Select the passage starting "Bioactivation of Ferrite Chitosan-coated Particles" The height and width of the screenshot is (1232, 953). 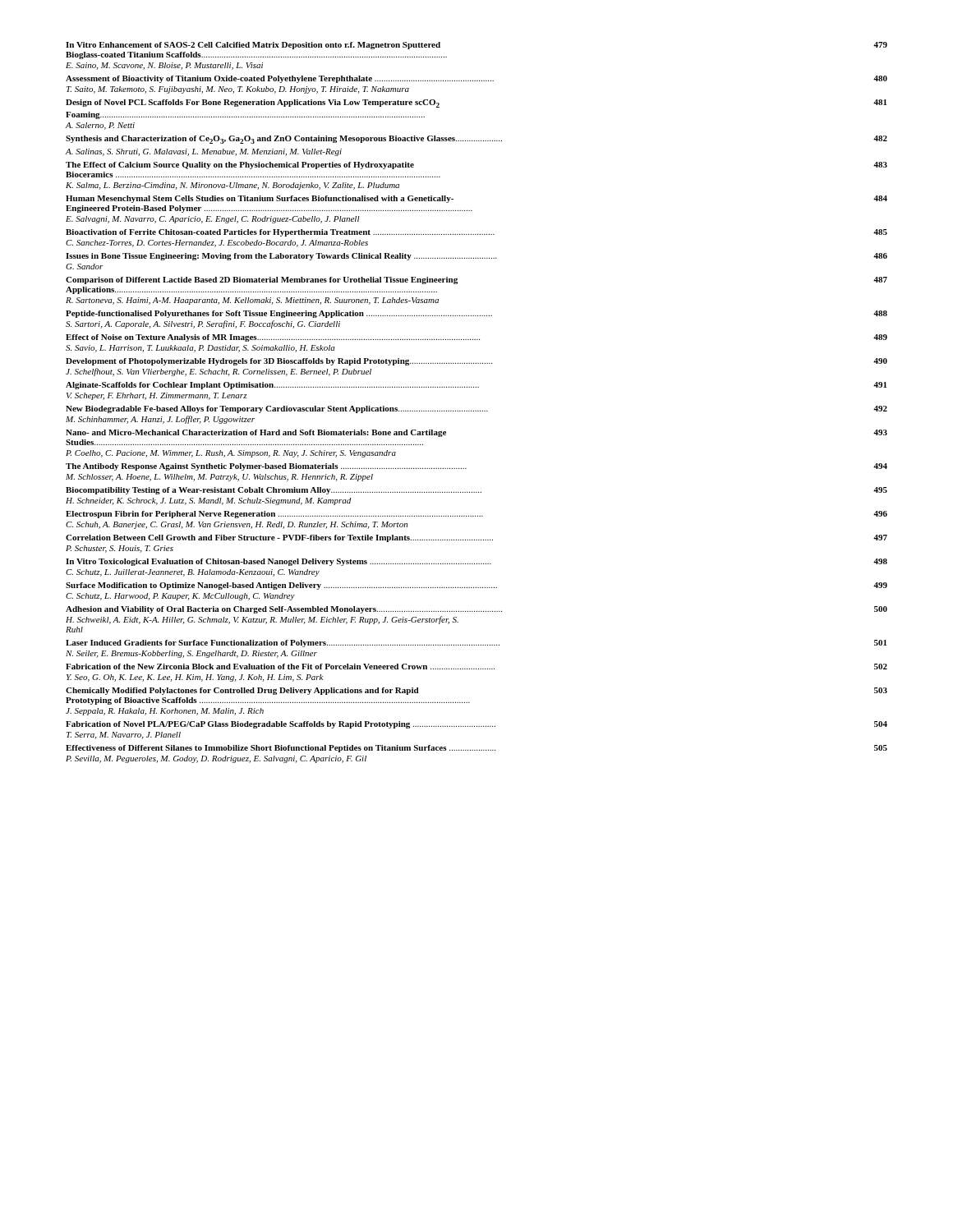476,237
